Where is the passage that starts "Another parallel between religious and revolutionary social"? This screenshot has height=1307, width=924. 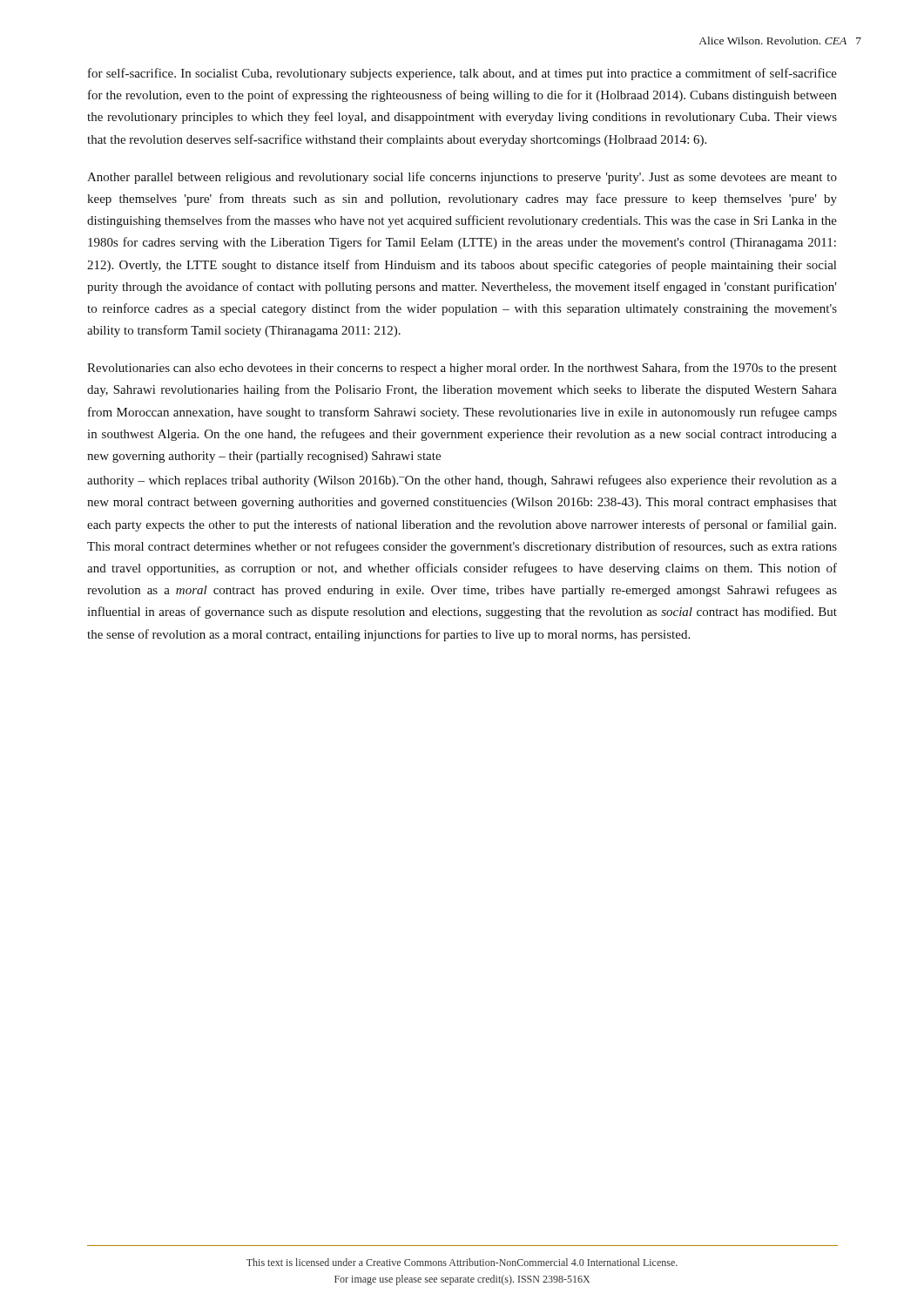(462, 253)
